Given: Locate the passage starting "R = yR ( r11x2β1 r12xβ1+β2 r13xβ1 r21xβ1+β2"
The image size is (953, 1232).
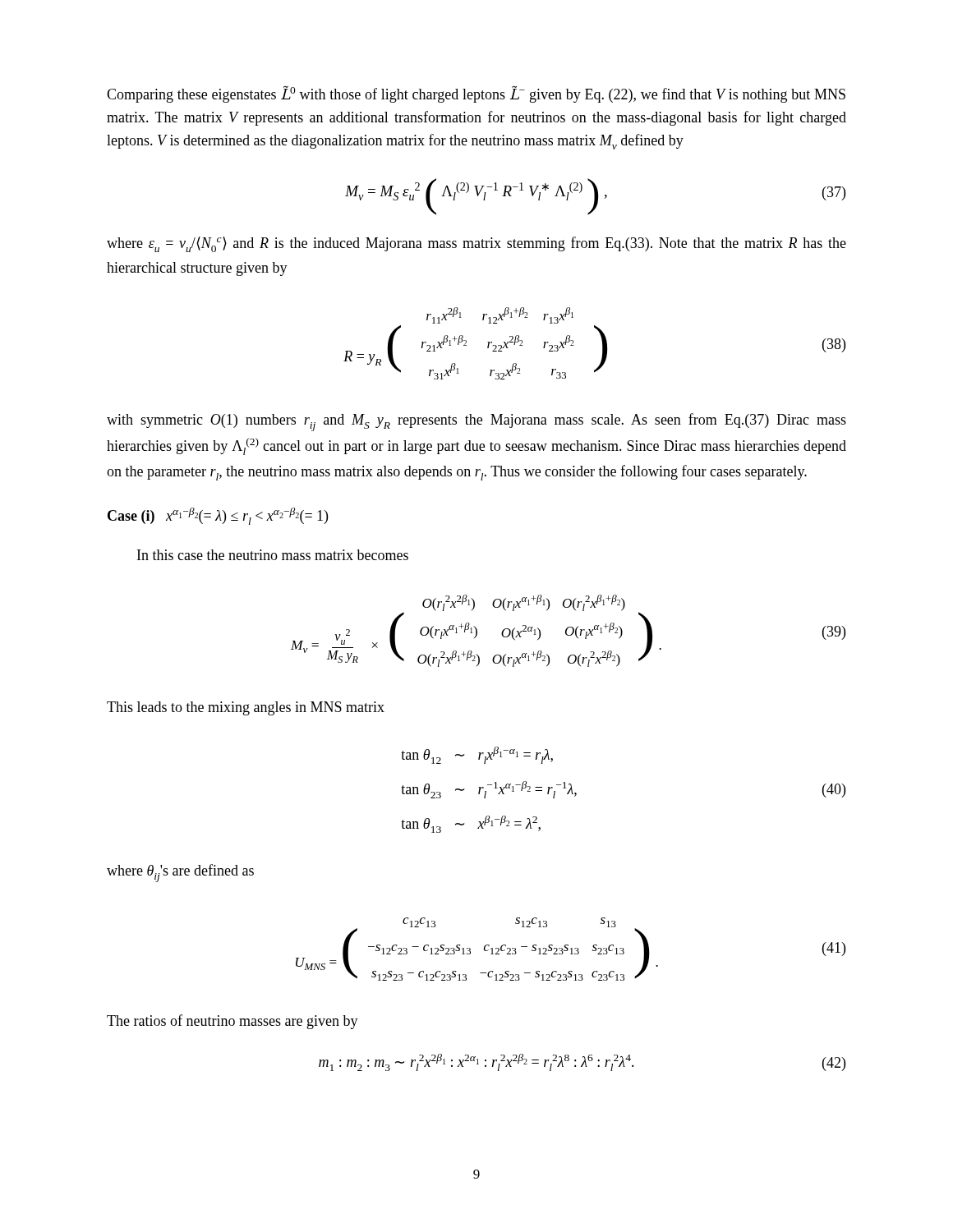Looking at the screenshot, I should tap(595, 344).
